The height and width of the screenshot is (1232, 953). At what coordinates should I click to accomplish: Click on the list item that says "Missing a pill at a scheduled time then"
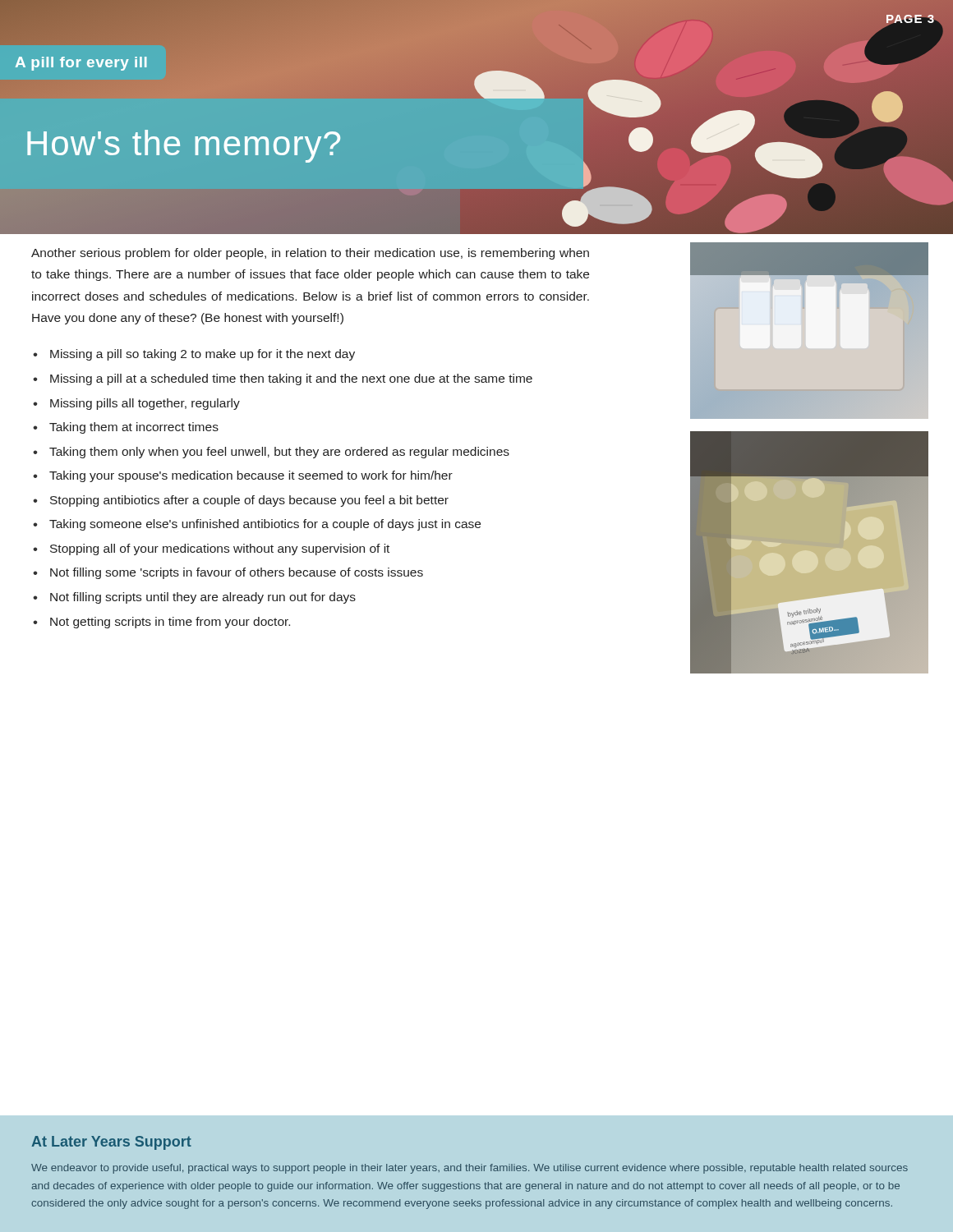point(291,378)
